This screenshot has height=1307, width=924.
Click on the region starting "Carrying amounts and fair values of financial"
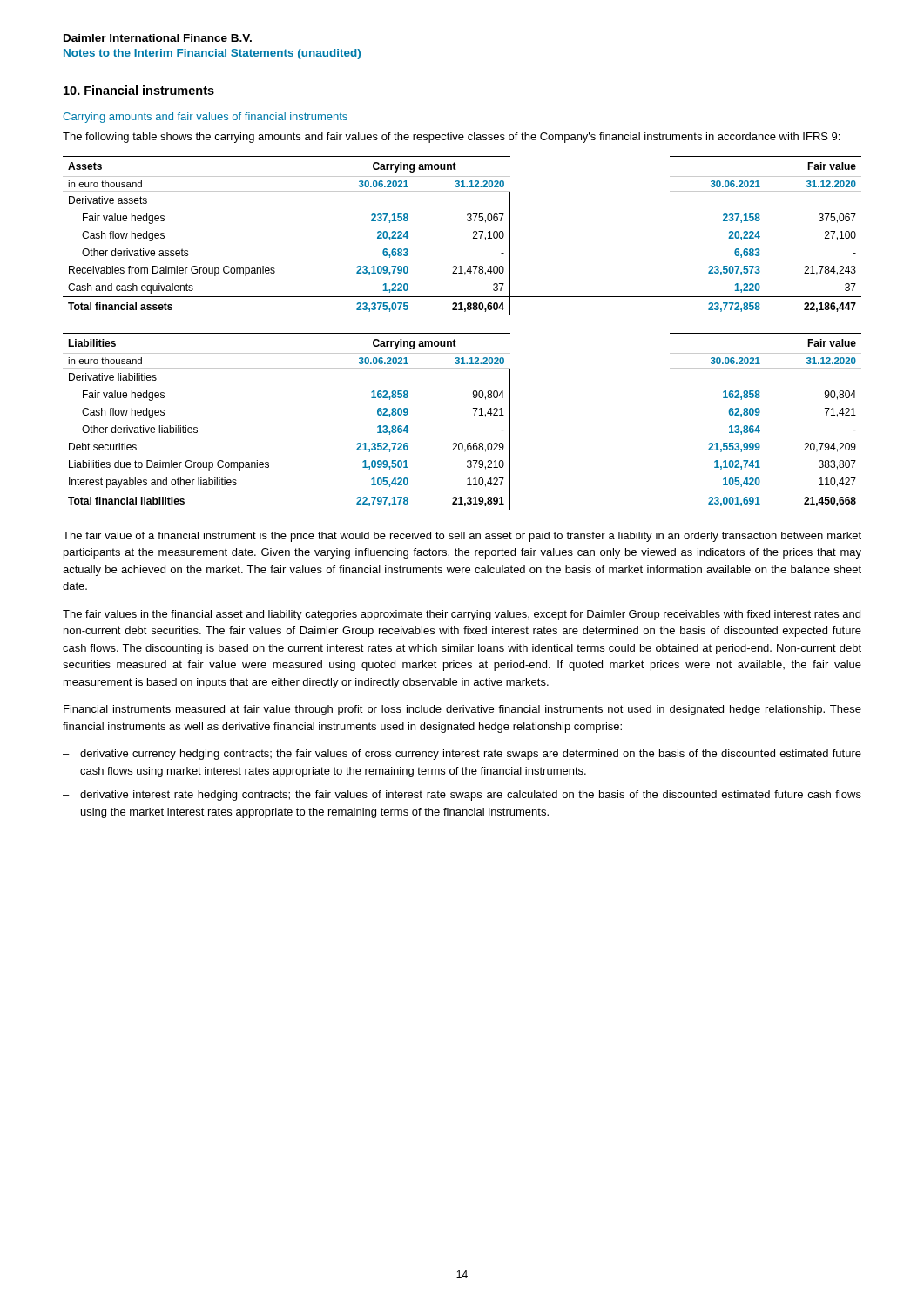[205, 116]
